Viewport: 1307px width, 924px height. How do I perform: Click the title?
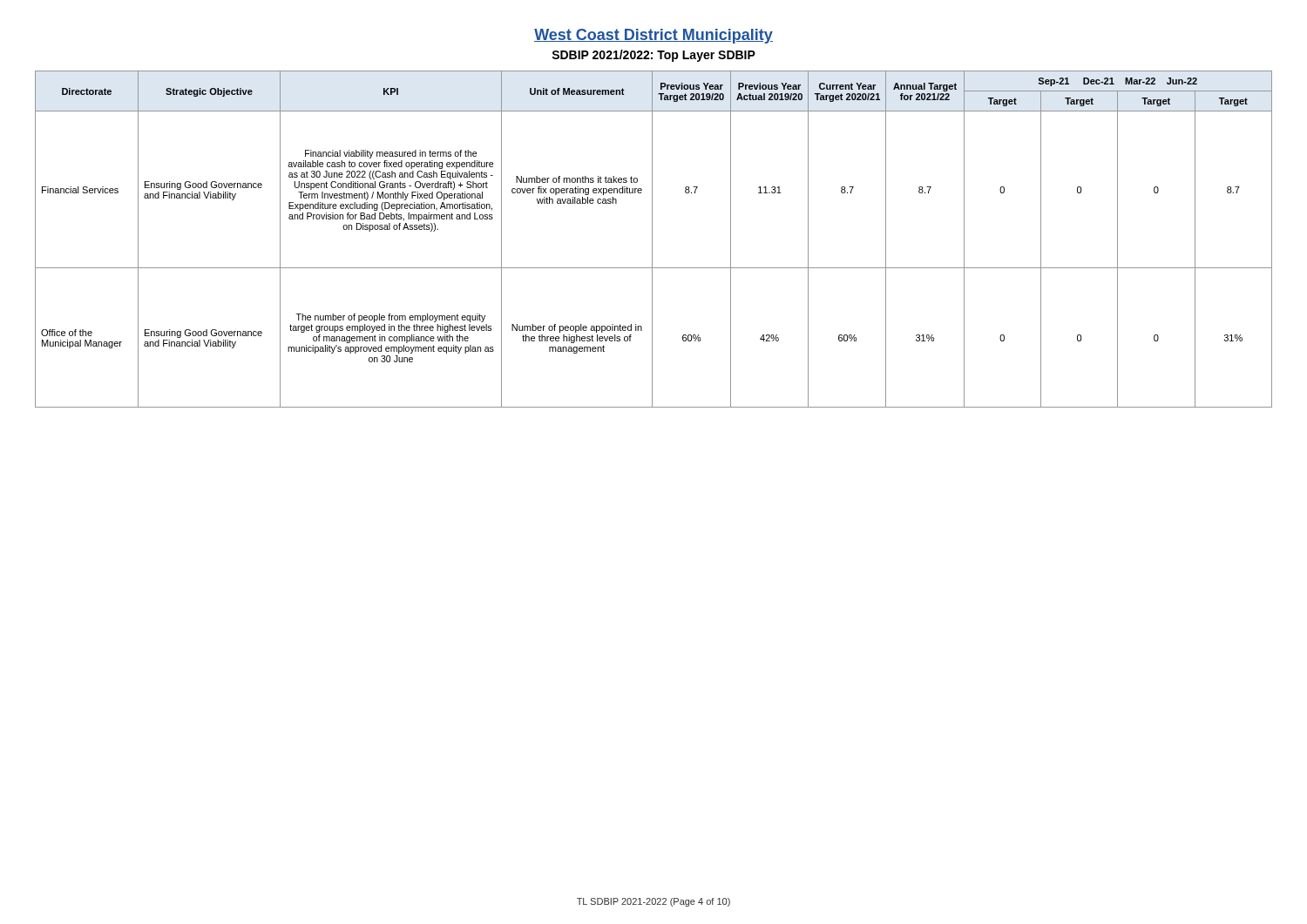point(654,35)
